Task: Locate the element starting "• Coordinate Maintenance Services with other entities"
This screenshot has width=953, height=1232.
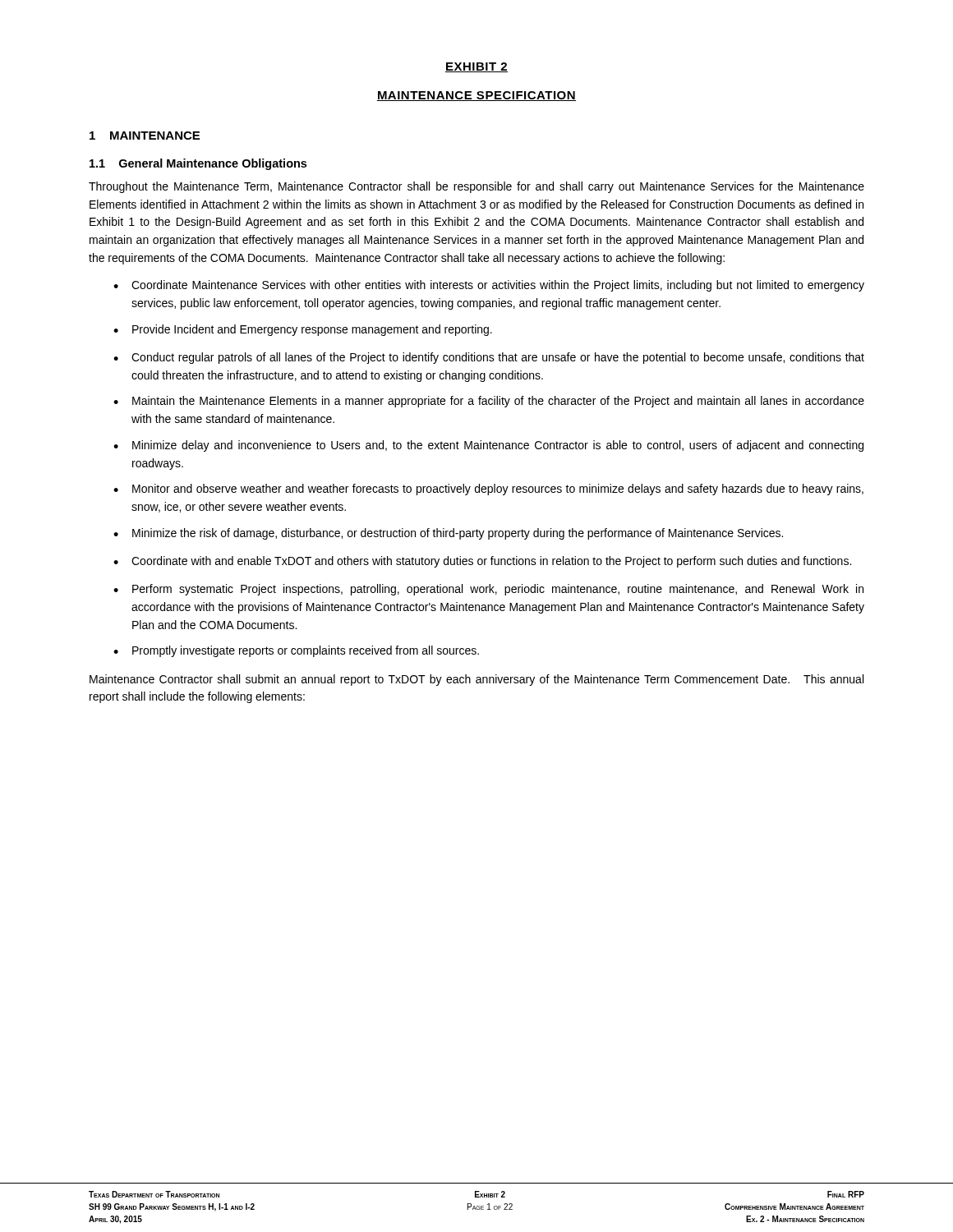Action: pyautogui.click(x=489, y=295)
